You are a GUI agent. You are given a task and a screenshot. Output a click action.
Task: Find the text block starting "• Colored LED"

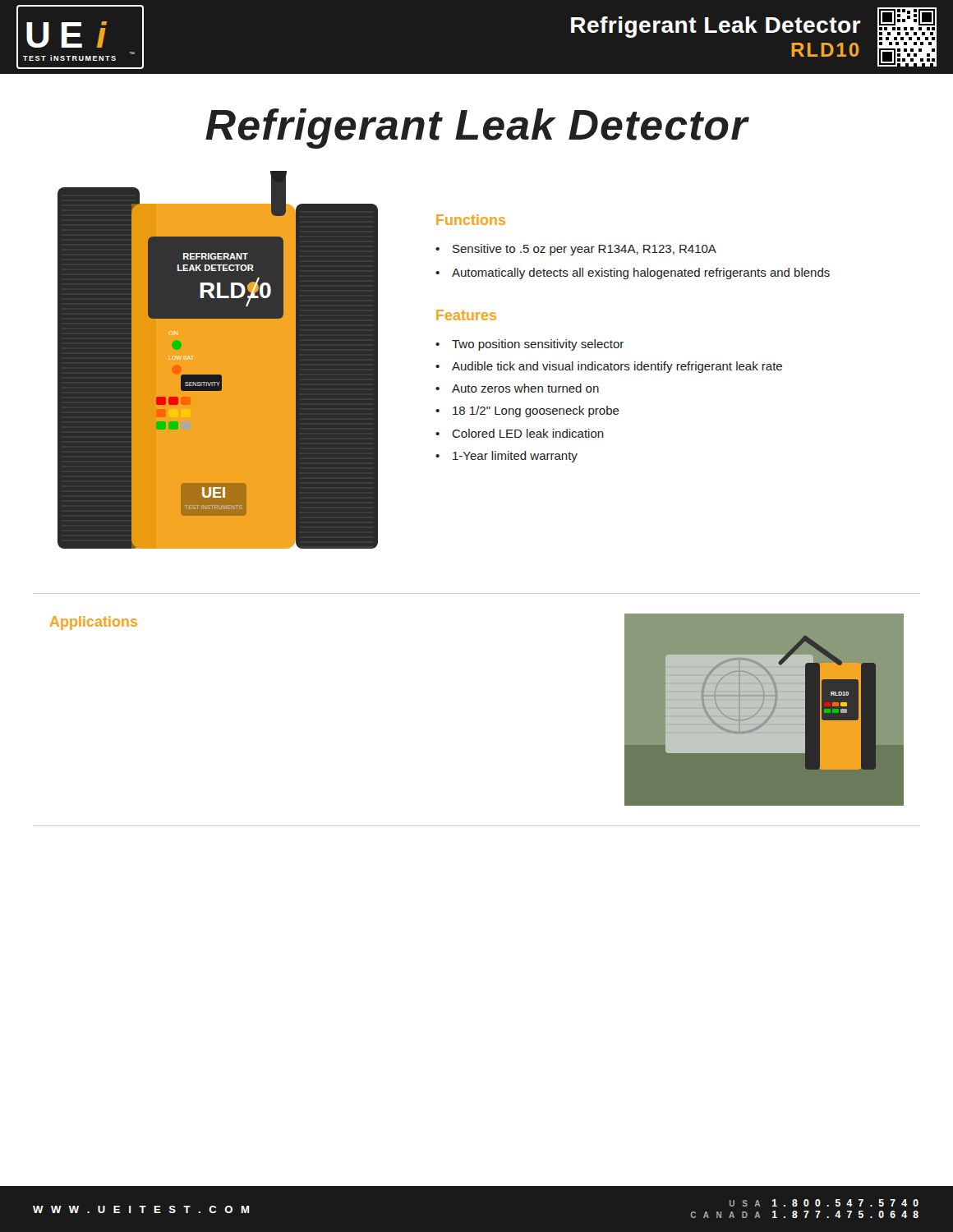(520, 433)
